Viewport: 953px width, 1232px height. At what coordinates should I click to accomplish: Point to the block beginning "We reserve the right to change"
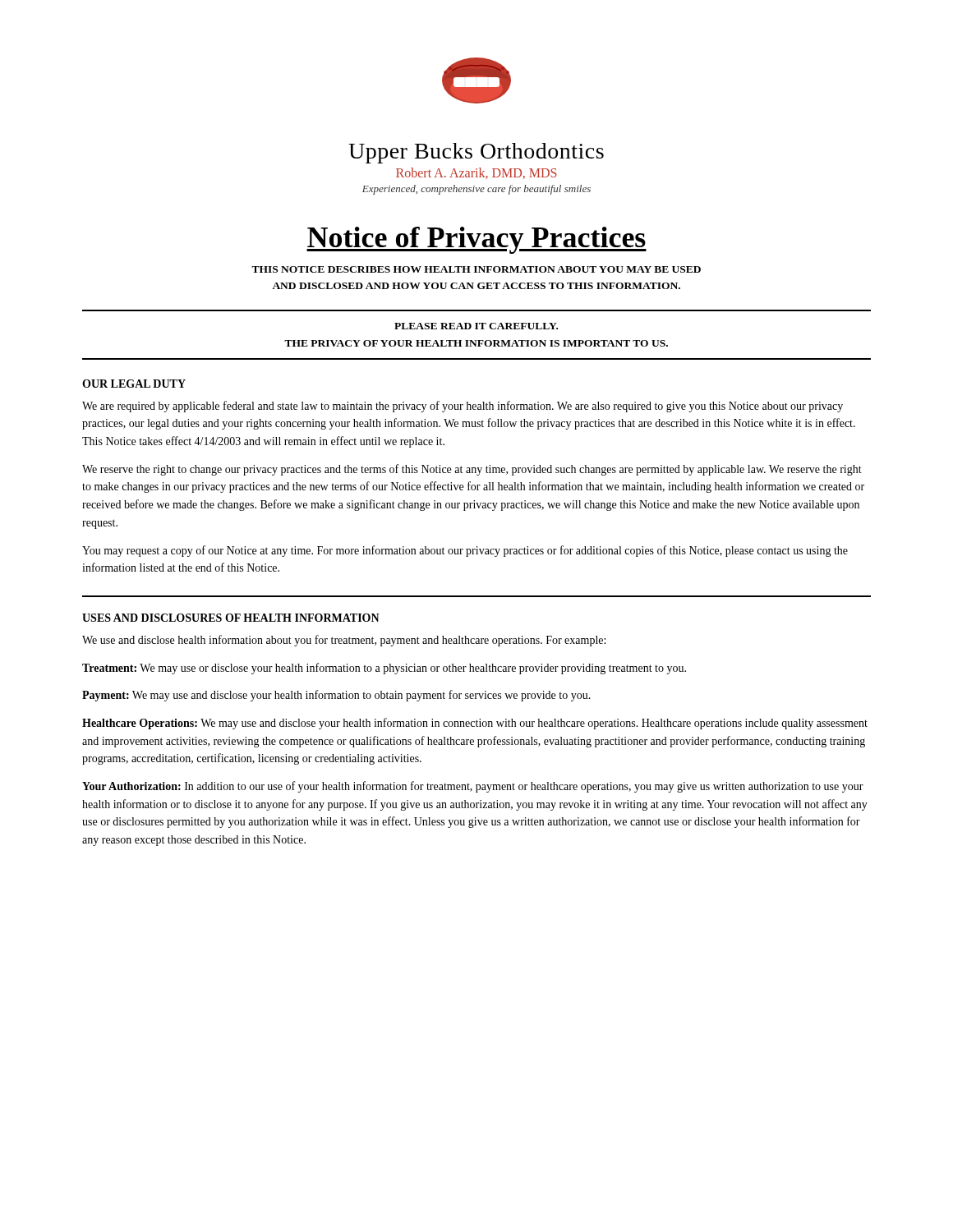pos(473,496)
